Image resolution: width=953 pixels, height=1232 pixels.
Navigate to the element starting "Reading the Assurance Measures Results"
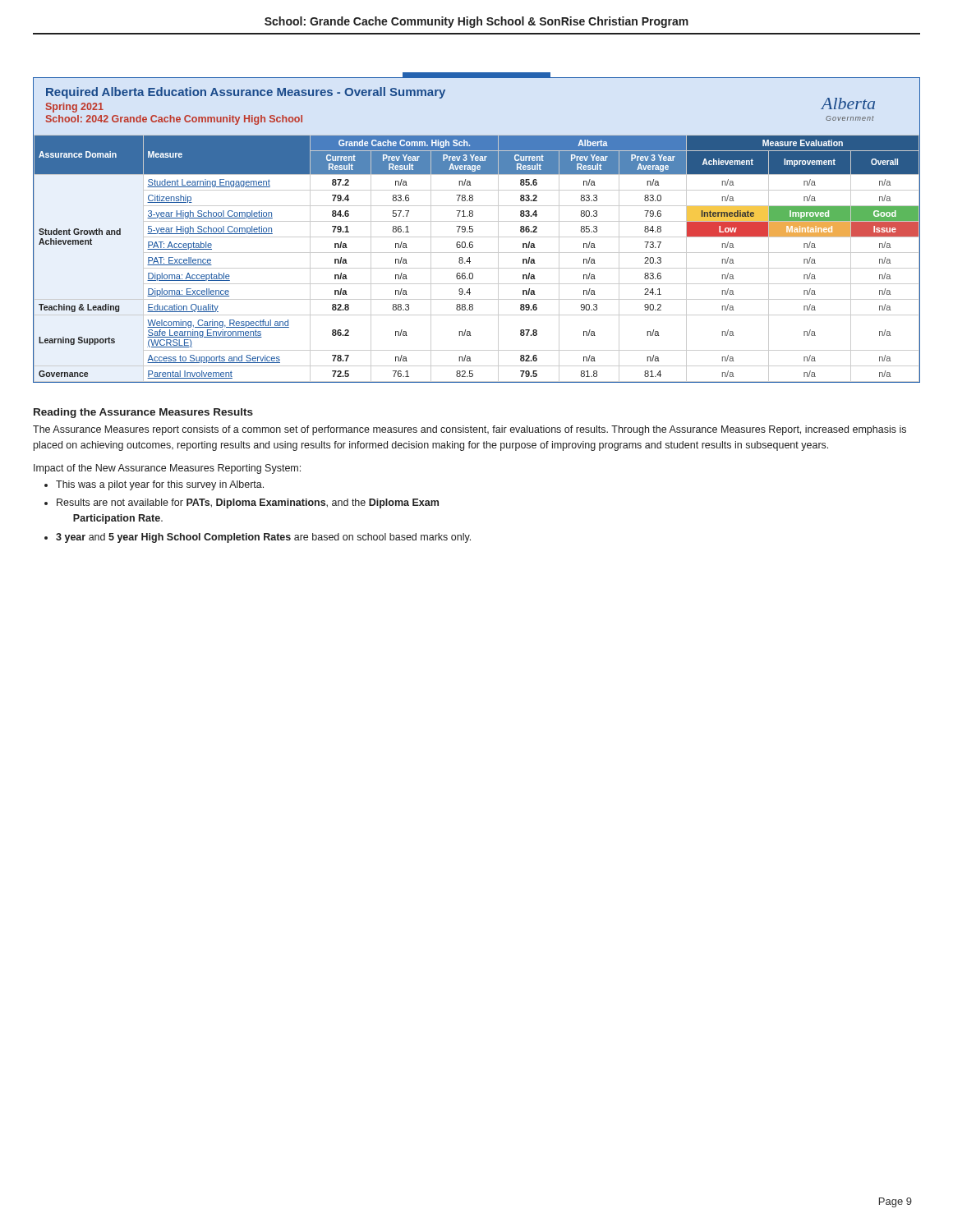point(143,412)
